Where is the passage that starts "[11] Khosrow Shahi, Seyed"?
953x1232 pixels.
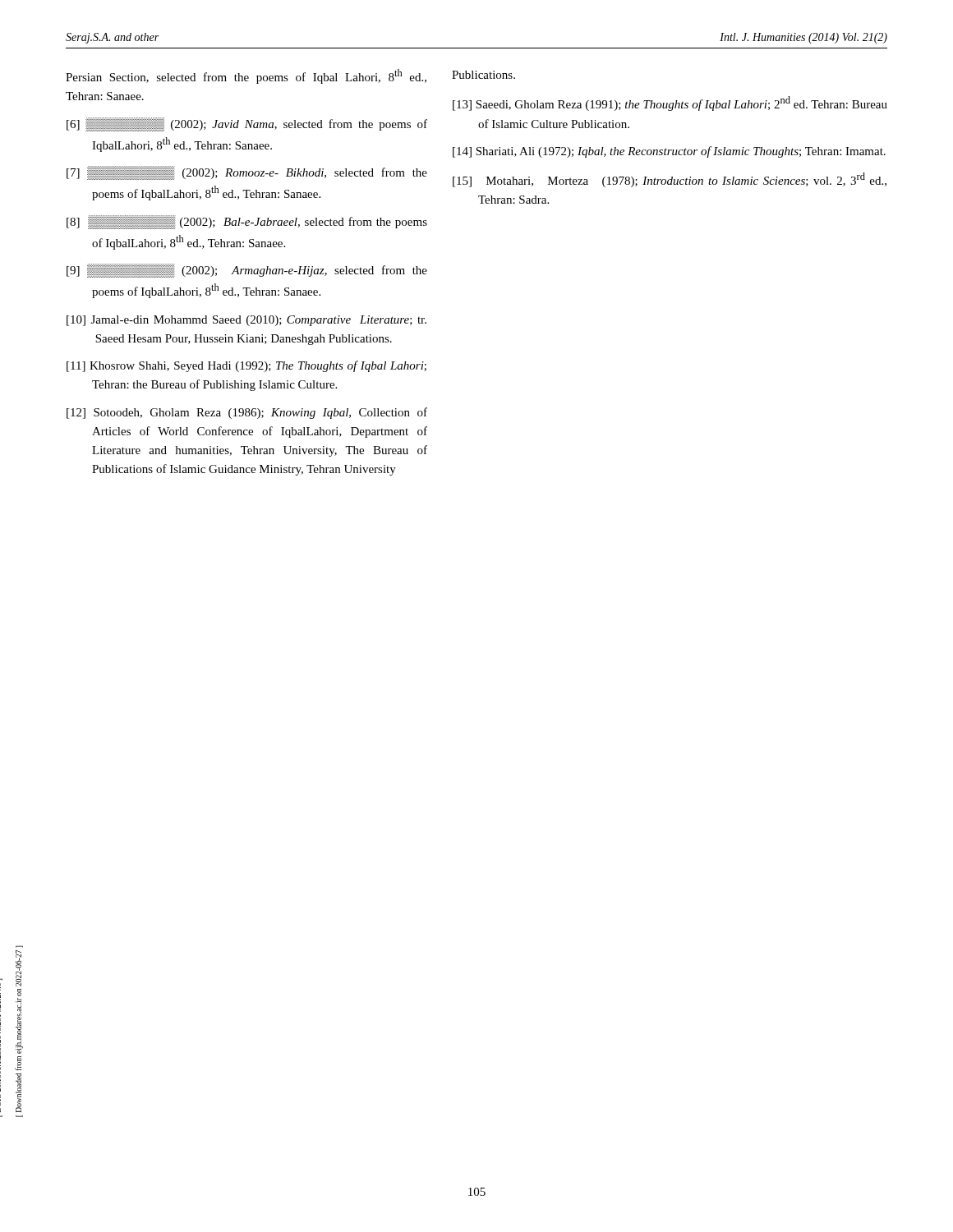click(246, 376)
